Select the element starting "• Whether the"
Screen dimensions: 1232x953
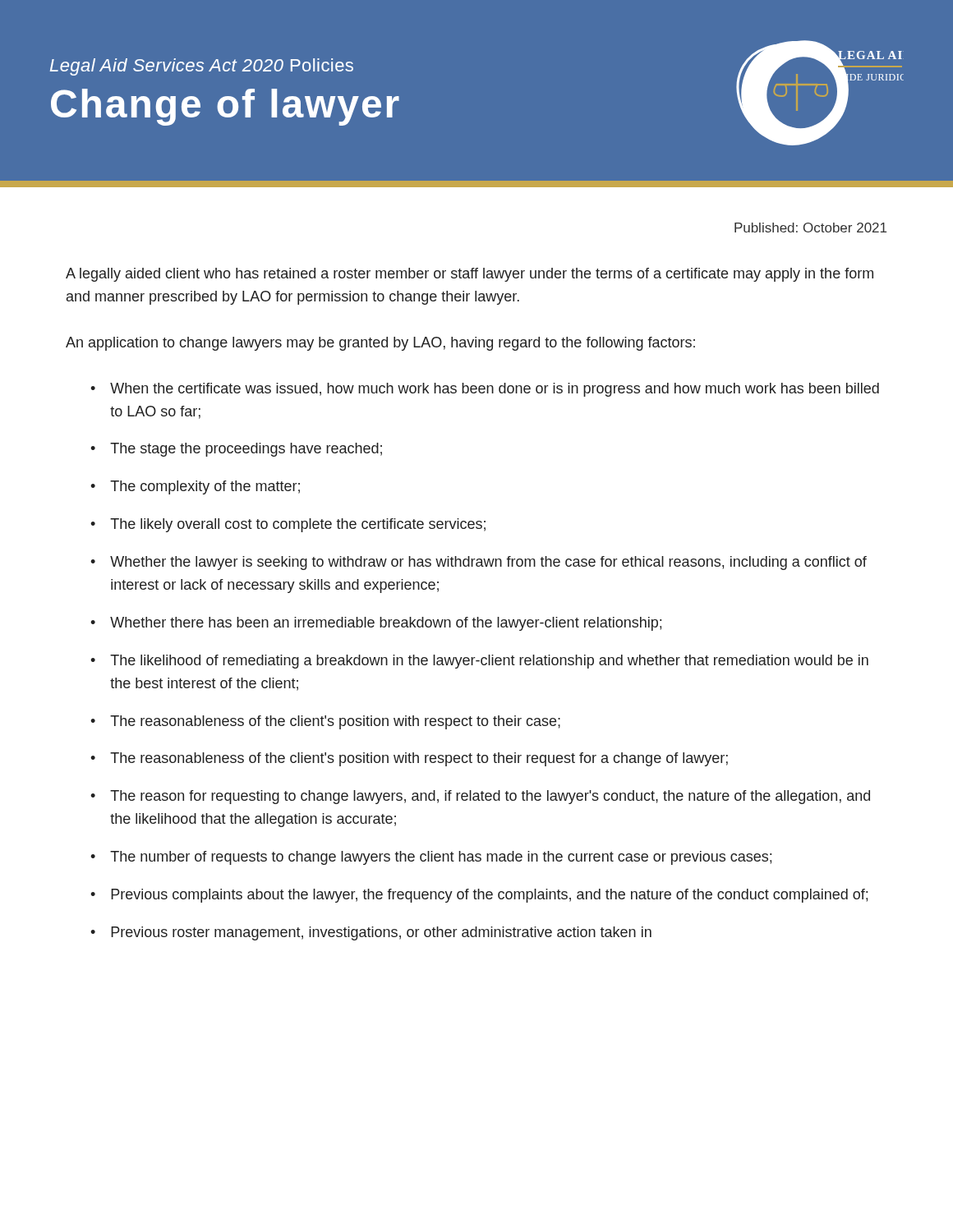[489, 574]
